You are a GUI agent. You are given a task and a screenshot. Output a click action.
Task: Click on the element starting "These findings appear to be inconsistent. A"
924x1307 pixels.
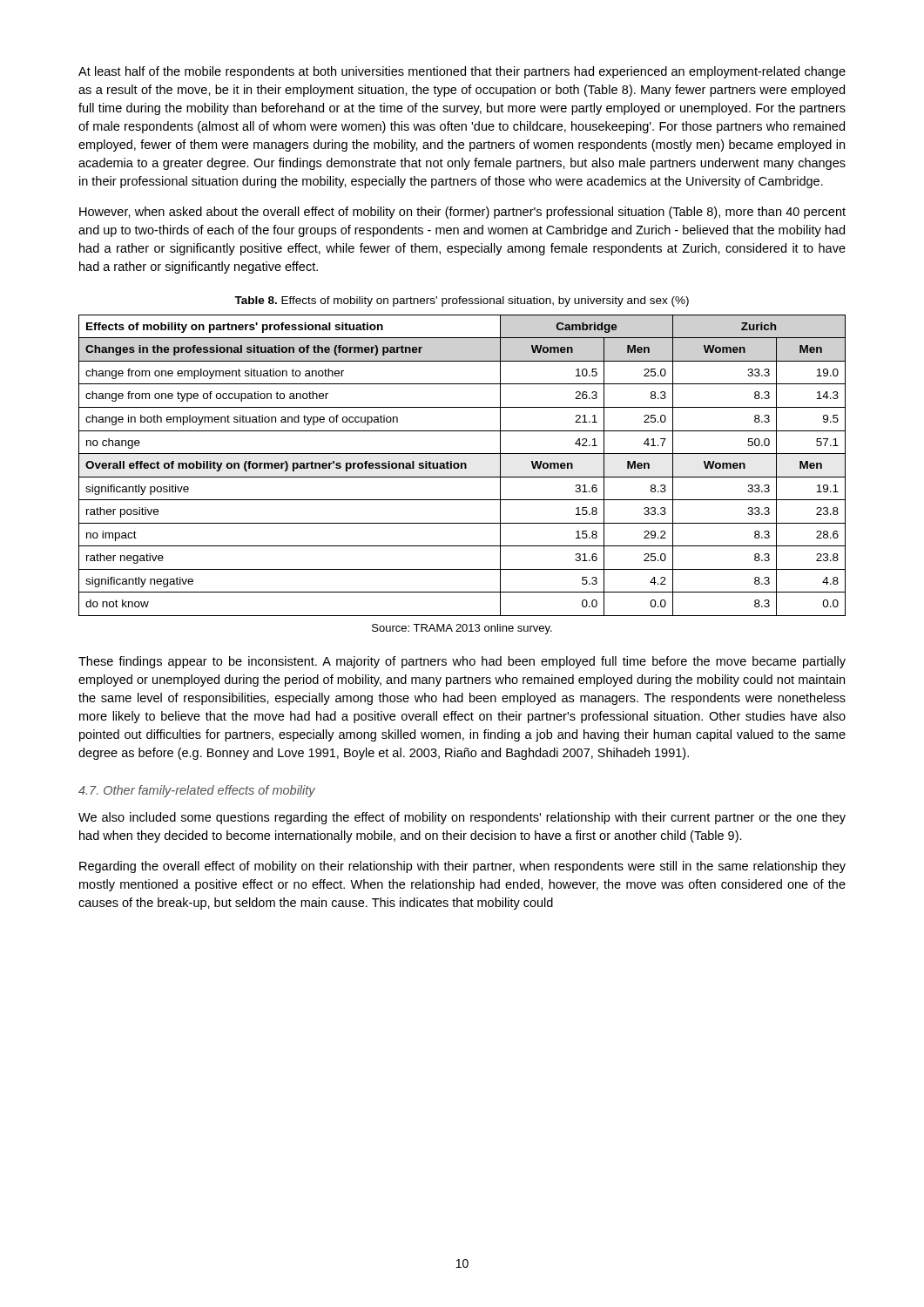pyautogui.click(x=462, y=707)
